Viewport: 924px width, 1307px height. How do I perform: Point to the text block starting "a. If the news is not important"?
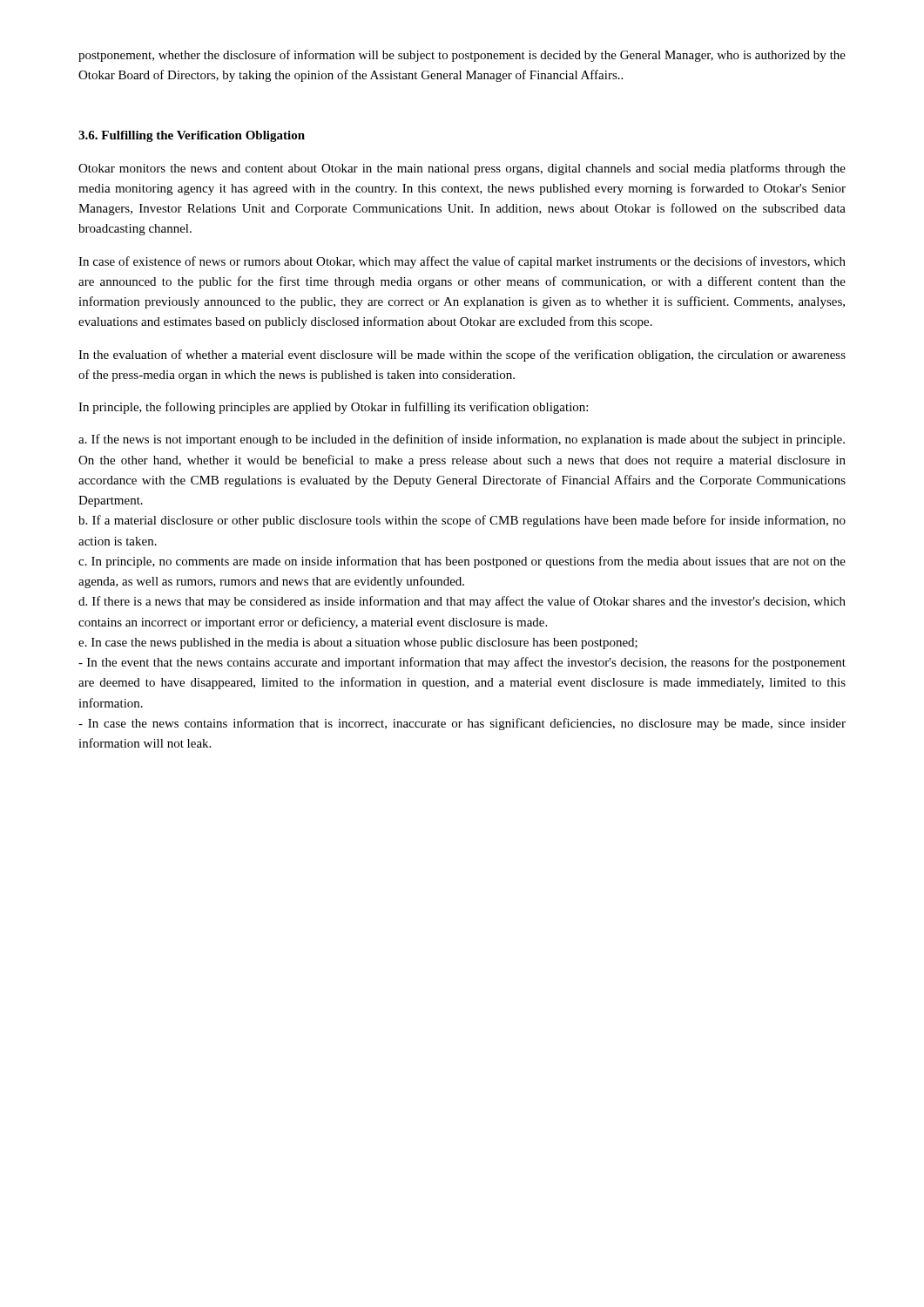462,470
